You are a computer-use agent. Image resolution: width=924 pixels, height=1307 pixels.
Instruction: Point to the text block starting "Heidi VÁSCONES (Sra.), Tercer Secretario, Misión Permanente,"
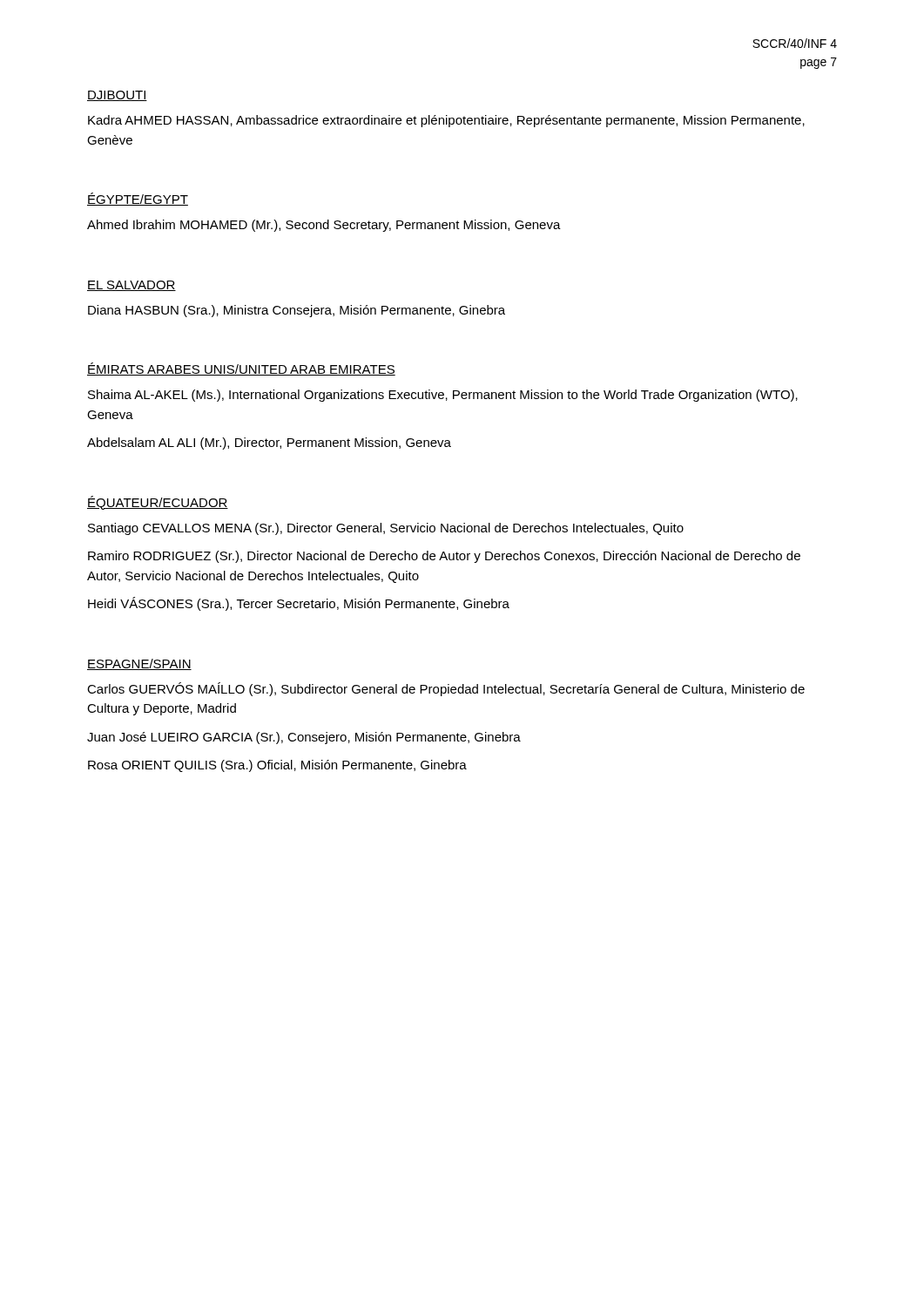click(298, 603)
